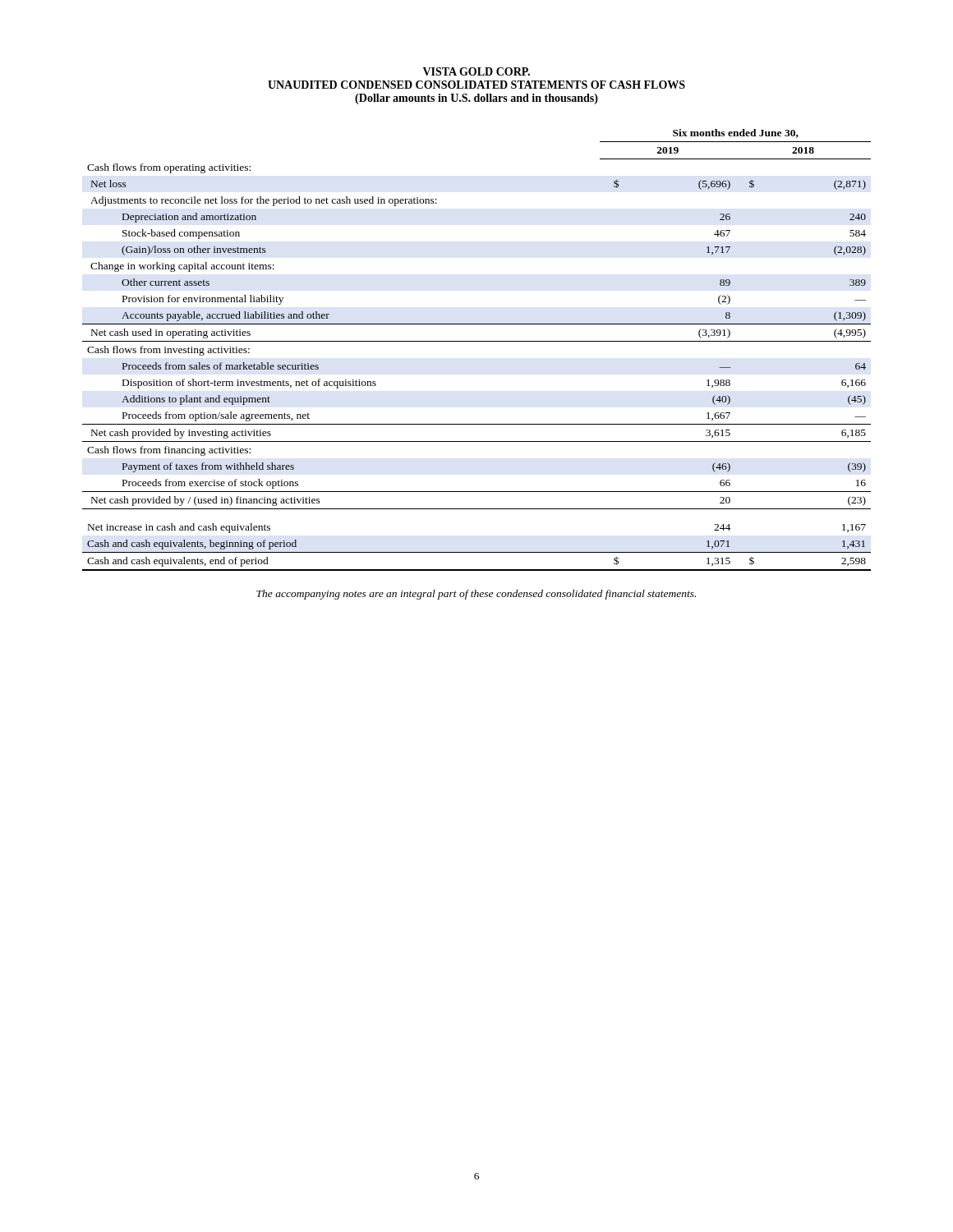The width and height of the screenshot is (953, 1232).
Task: Find the table that mentions "Net cash provided by /"
Action: [476, 348]
